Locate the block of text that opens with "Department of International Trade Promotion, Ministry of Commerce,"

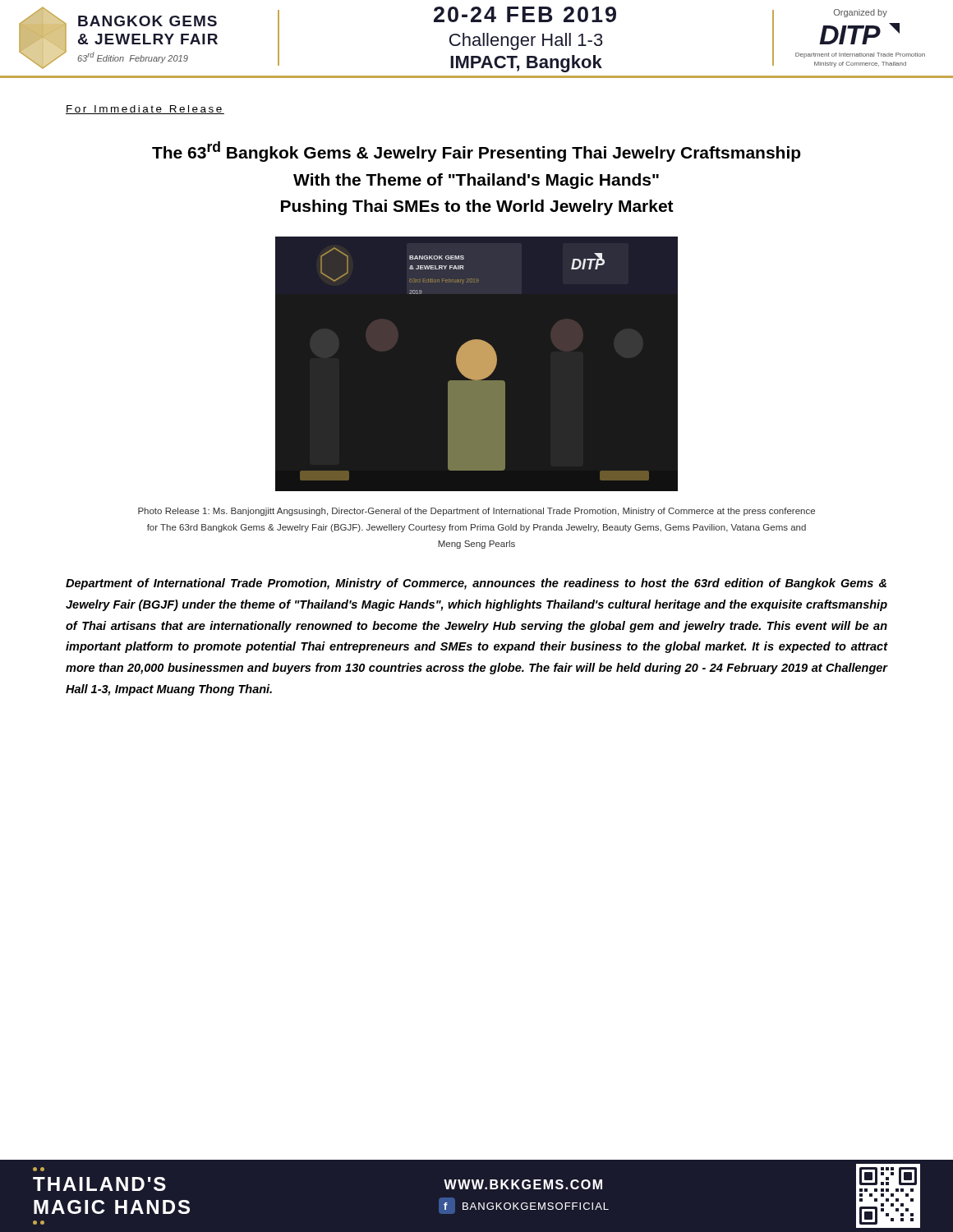pyautogui.click(x=476, y=636)
